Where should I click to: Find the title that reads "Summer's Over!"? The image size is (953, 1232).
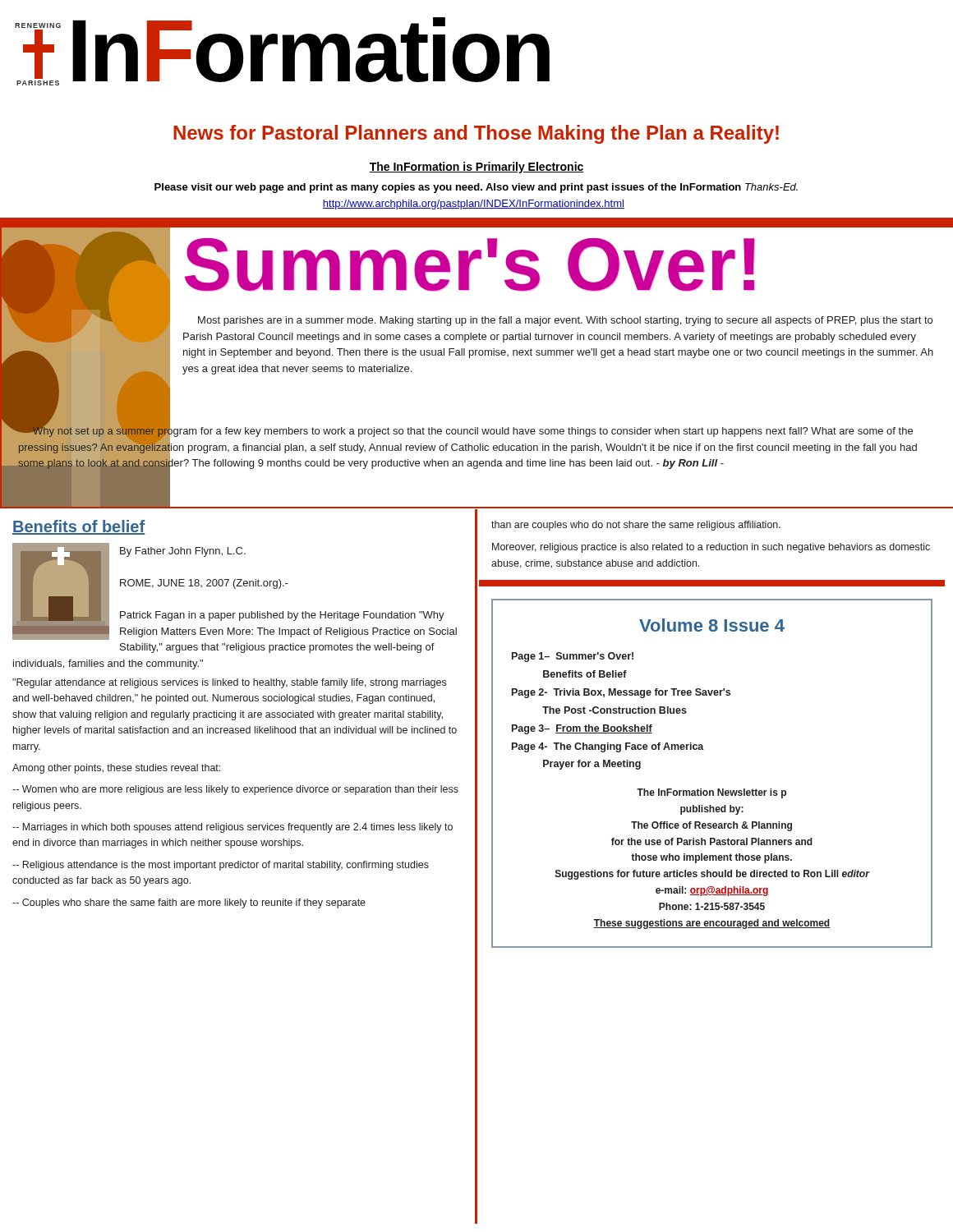(x=472, y=265)
